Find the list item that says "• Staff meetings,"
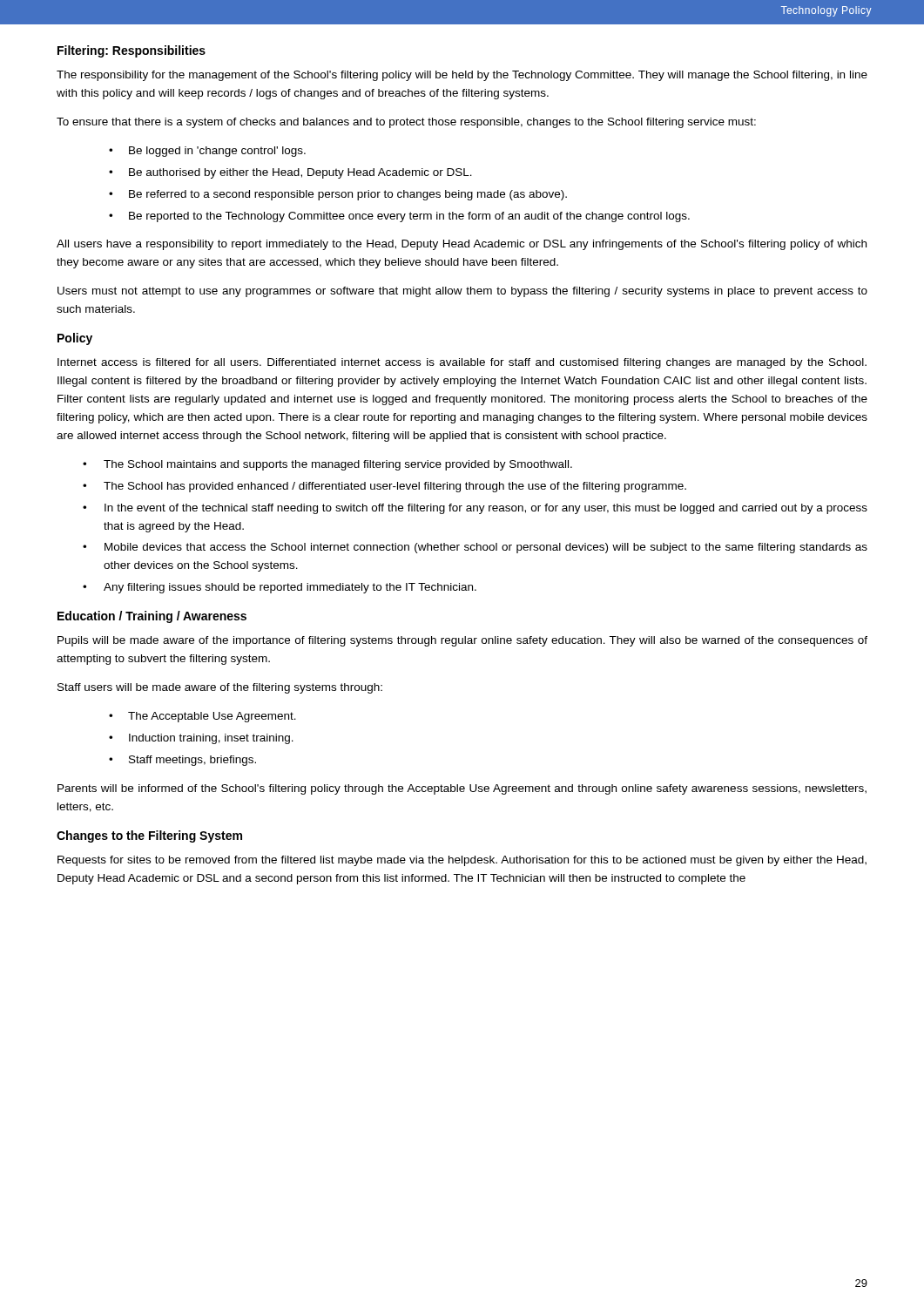The width and height of the screenshot is (924, 1307). click(x=182, y=761)
